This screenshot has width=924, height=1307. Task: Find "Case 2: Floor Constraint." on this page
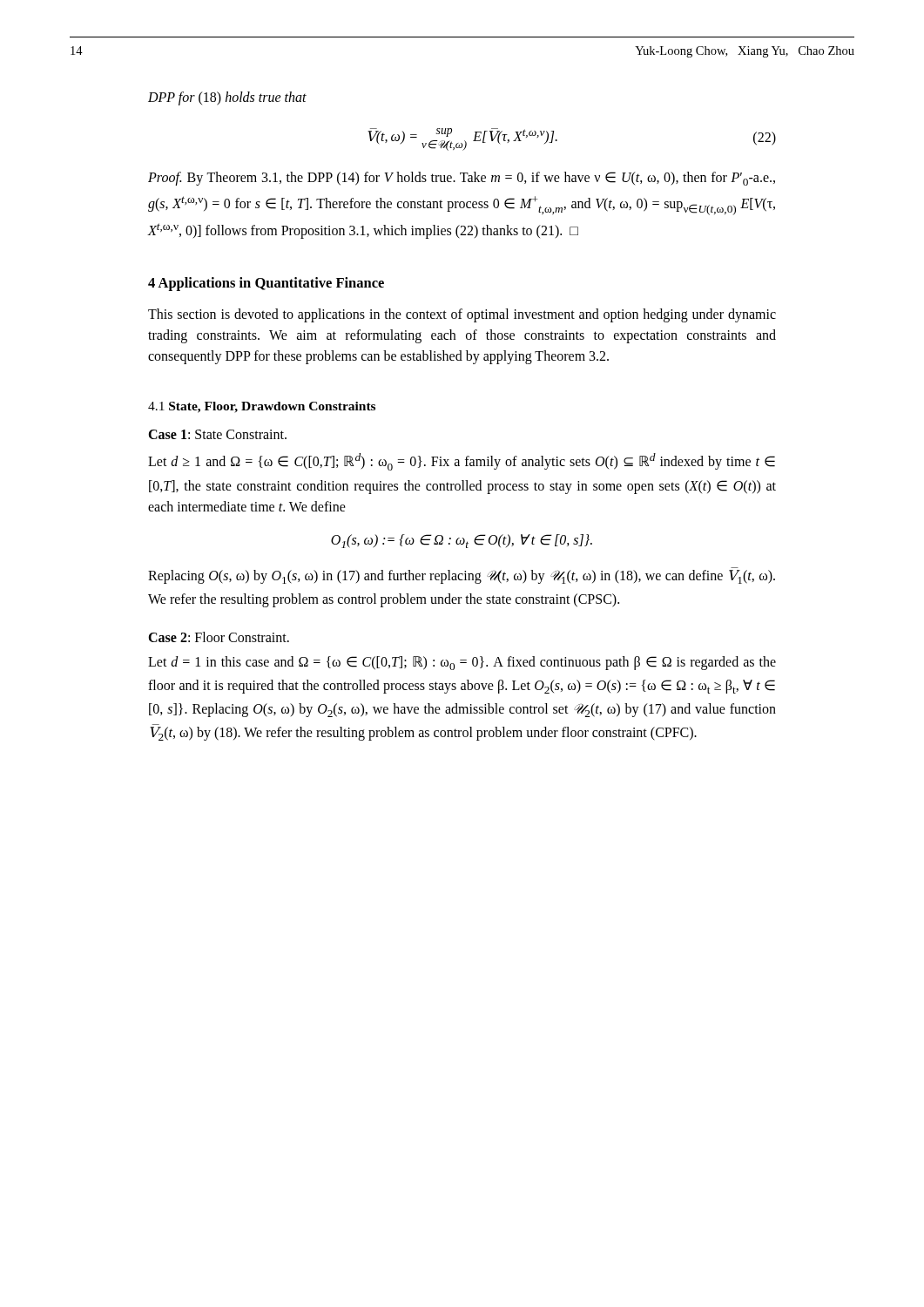pos(219,637)
